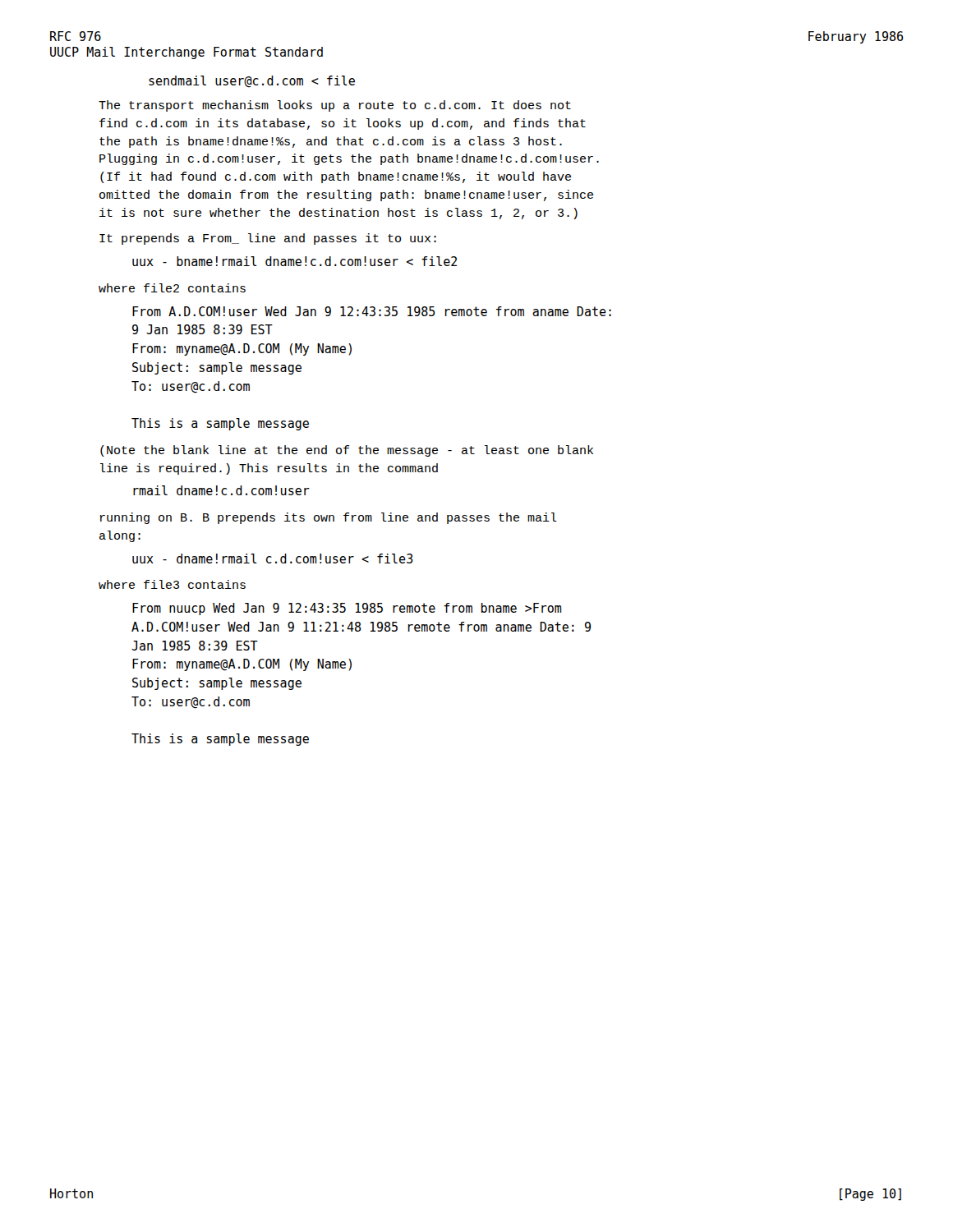
Task: Click on the text block with the text "(Note the blank"
Action: pos(346,460)
